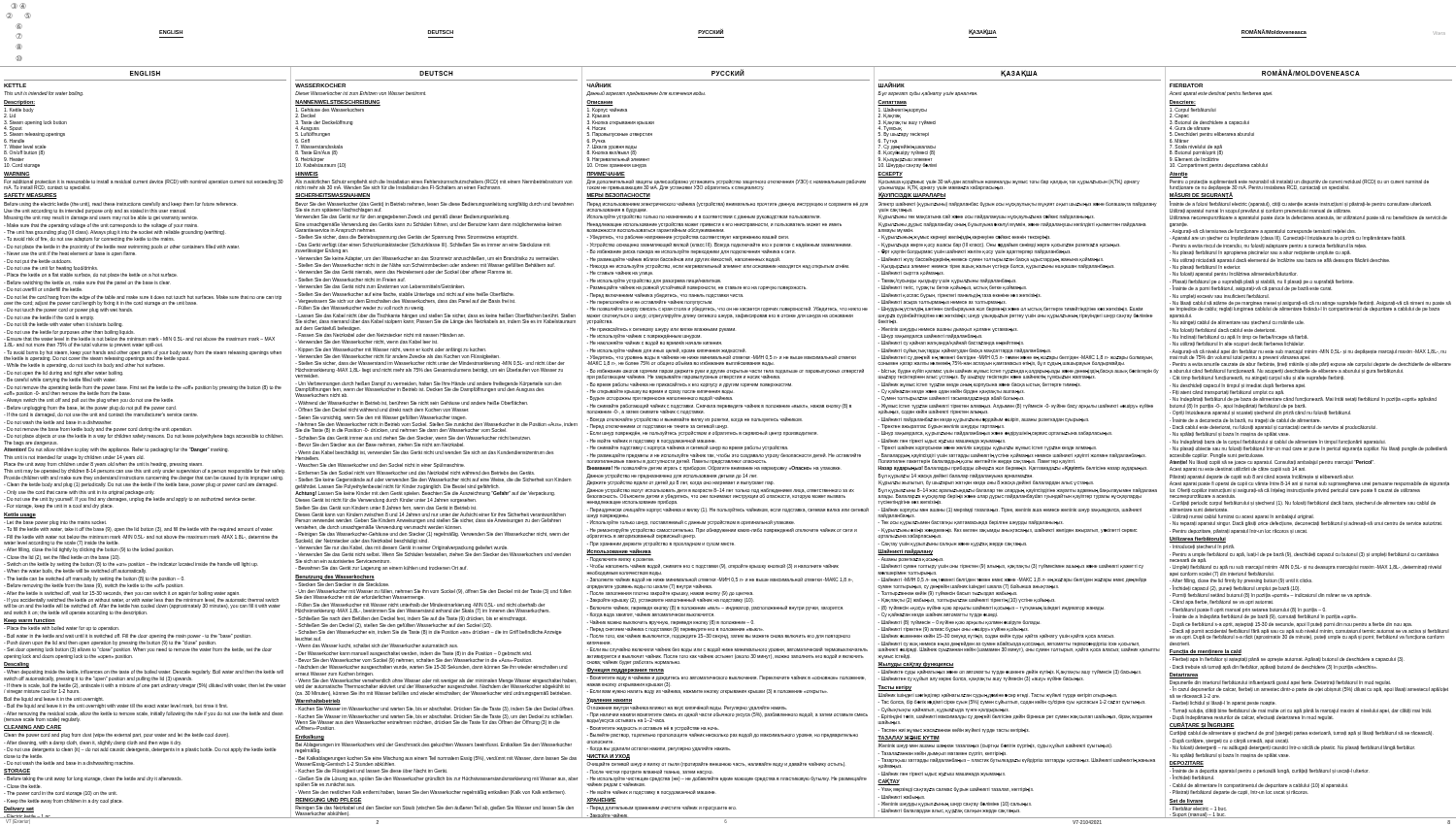Locate the text block that reads "Шайникті су жоқ"
Viewport: 1456px width, 826px height.
point(1019,649)
